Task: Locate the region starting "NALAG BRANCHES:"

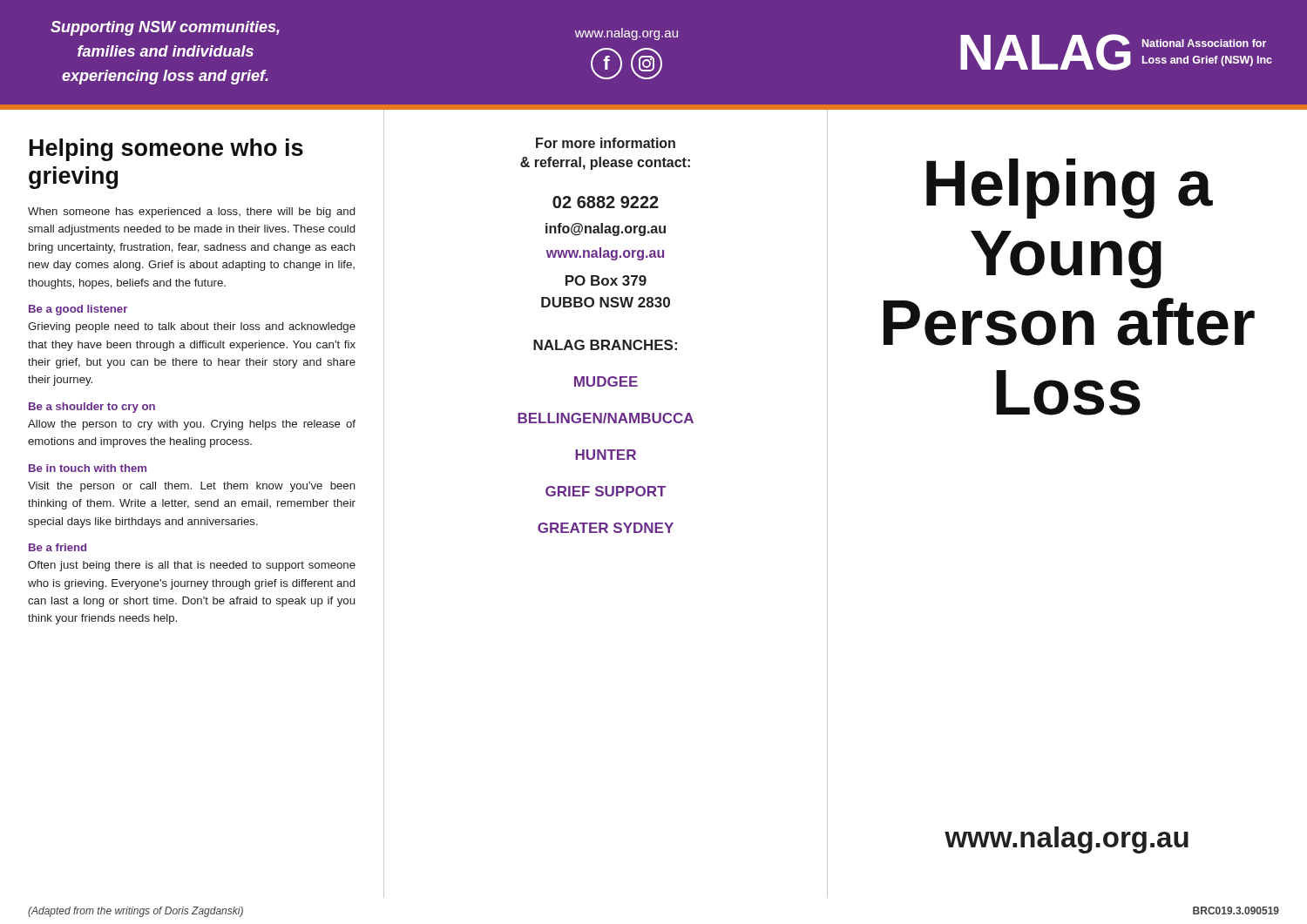Action: 606,345
